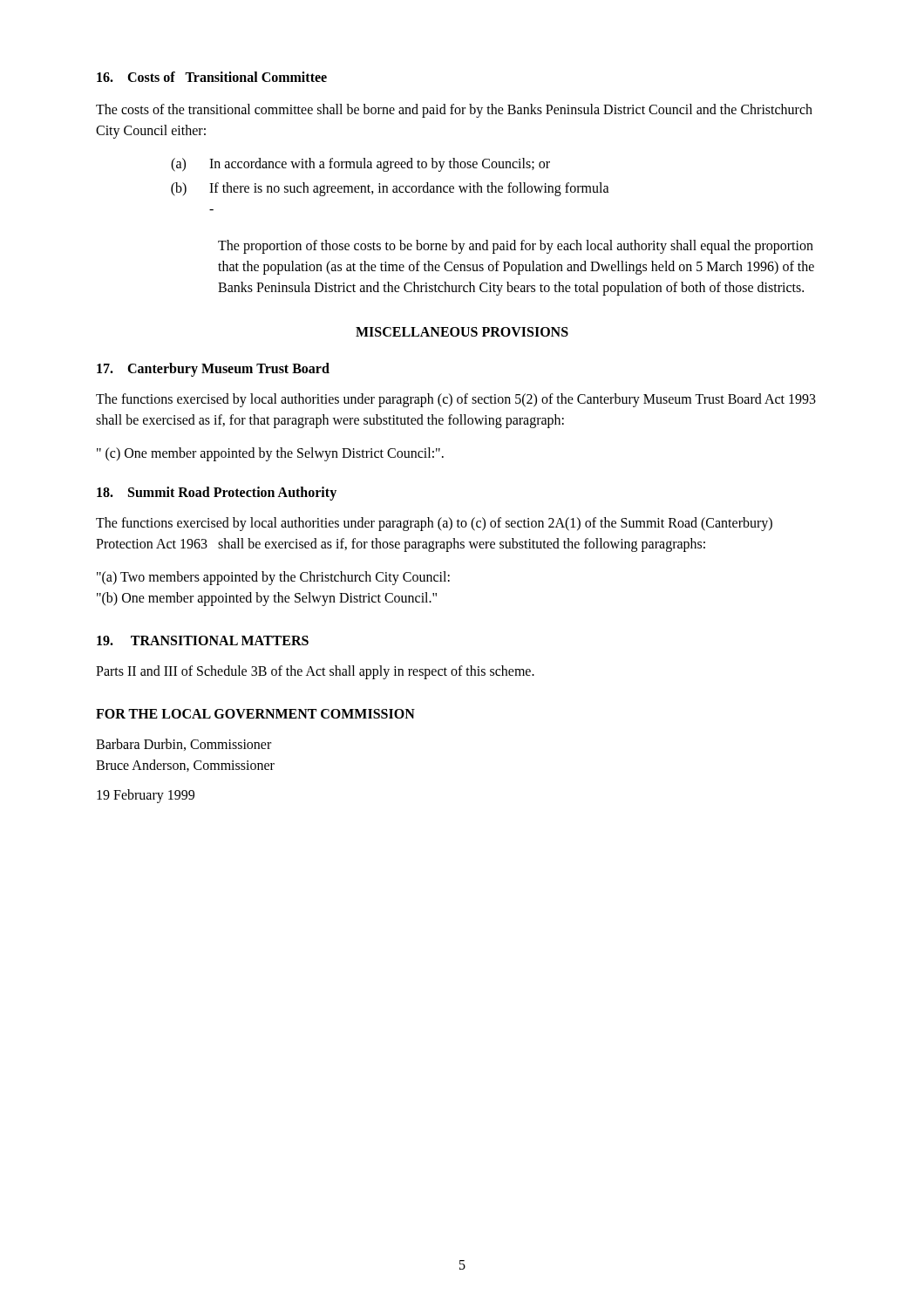Select the element starting "MISCELLANEOUS PROVISIONS"
Screen dimensions: 1308x924
(462, 332)
